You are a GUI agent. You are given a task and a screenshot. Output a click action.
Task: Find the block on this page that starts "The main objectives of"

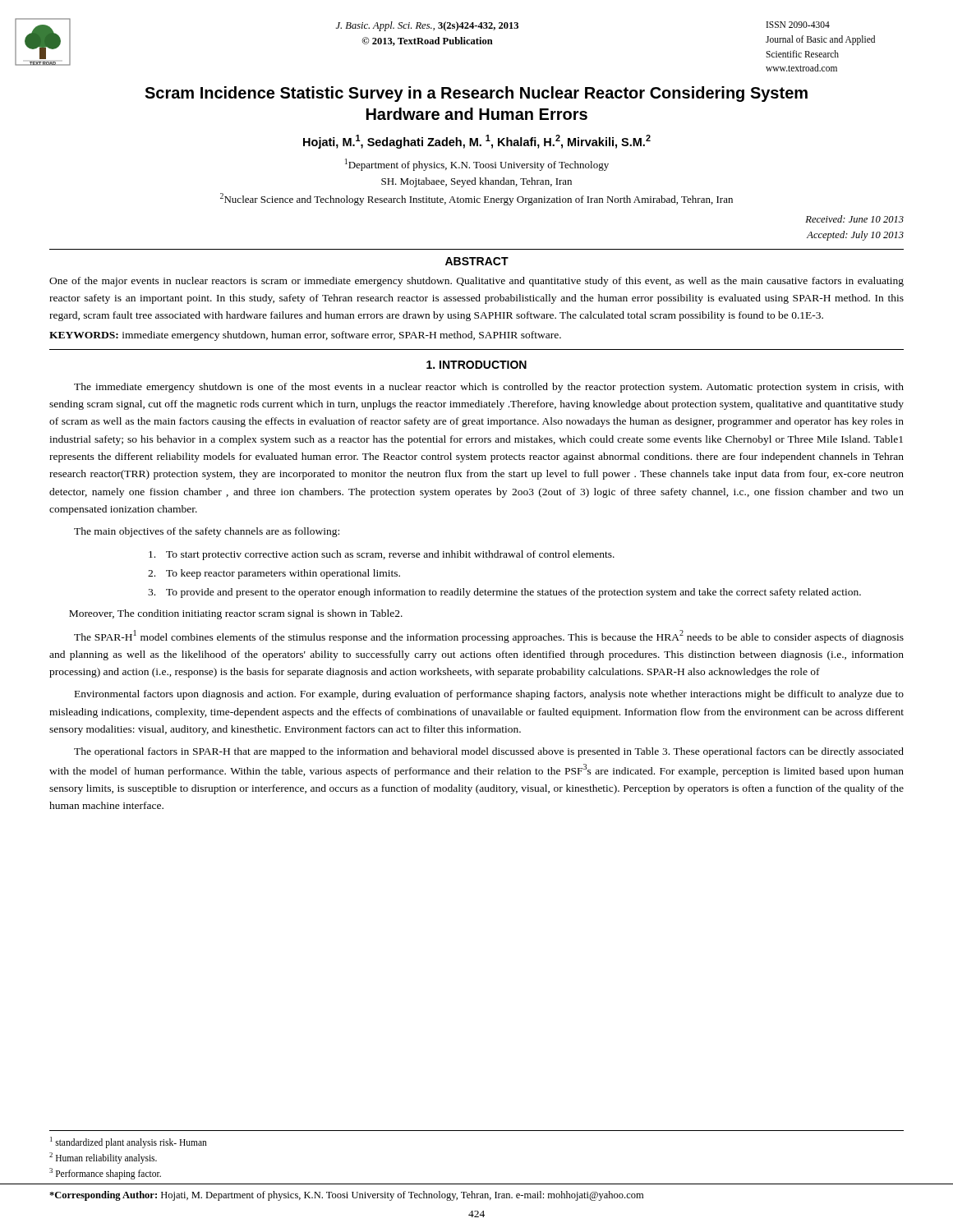coord(207,531)
